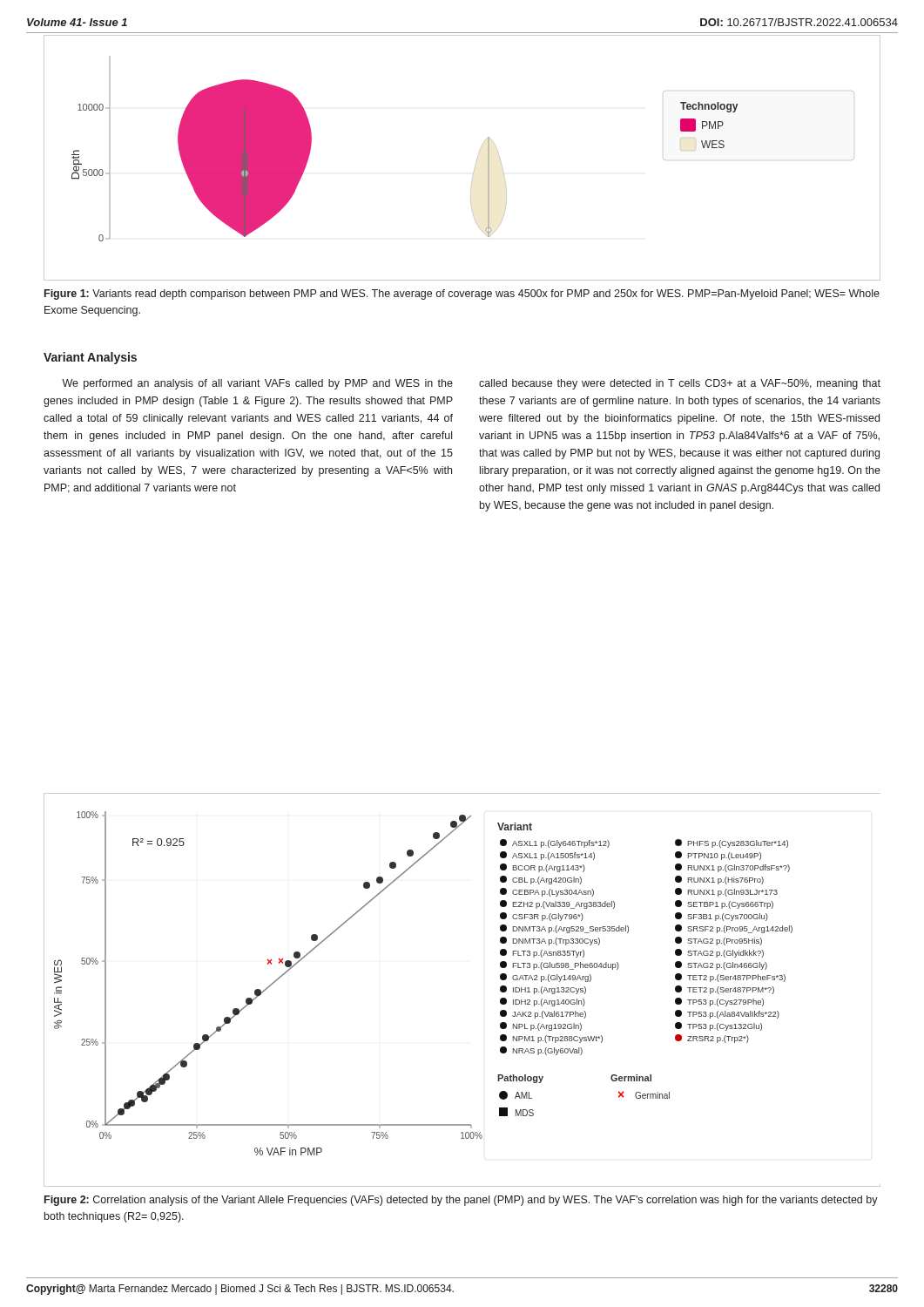Click on the text block that reads "called because they were detected in T"

pos(680,444)
